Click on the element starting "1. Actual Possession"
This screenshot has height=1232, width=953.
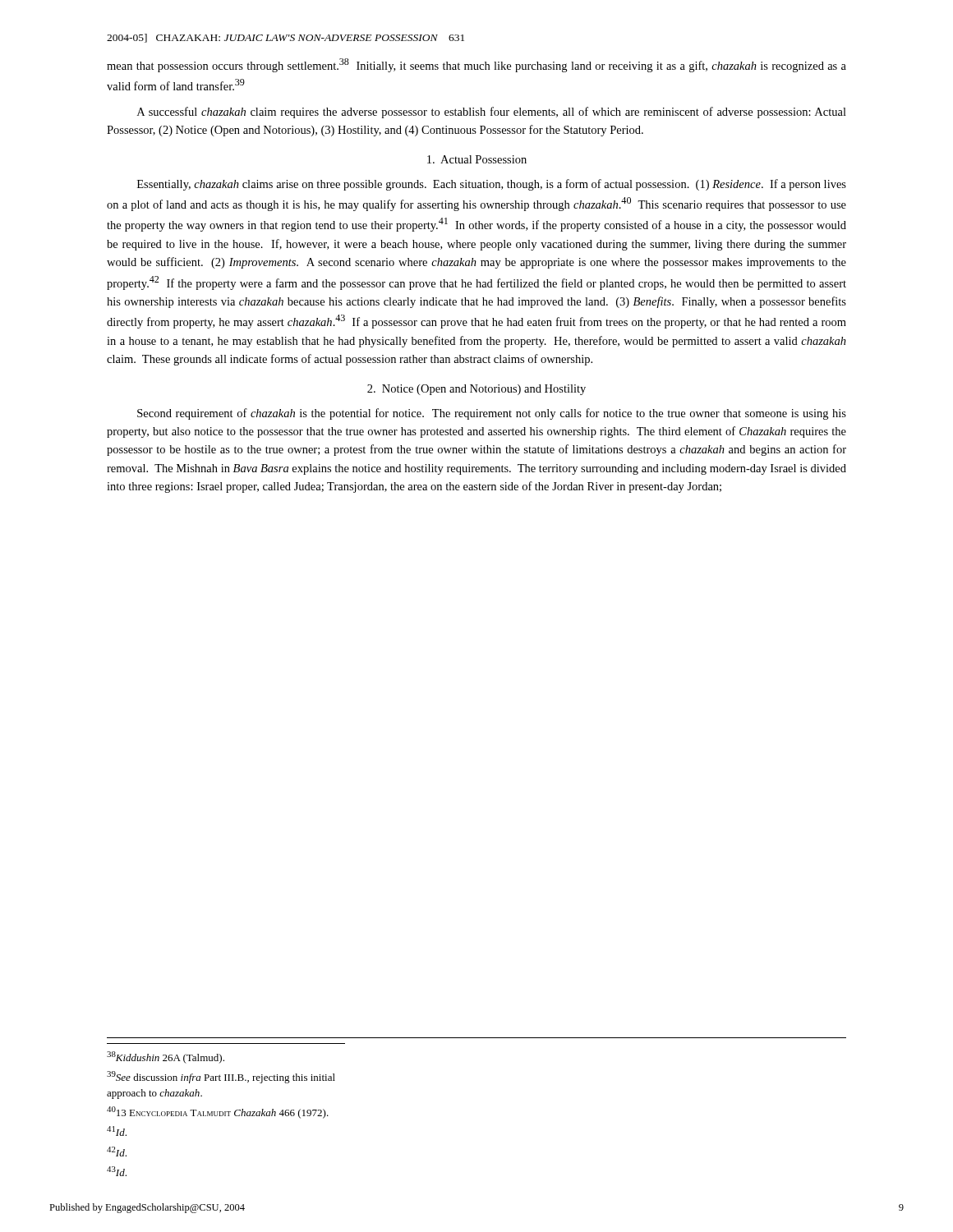tap(476, 159)
